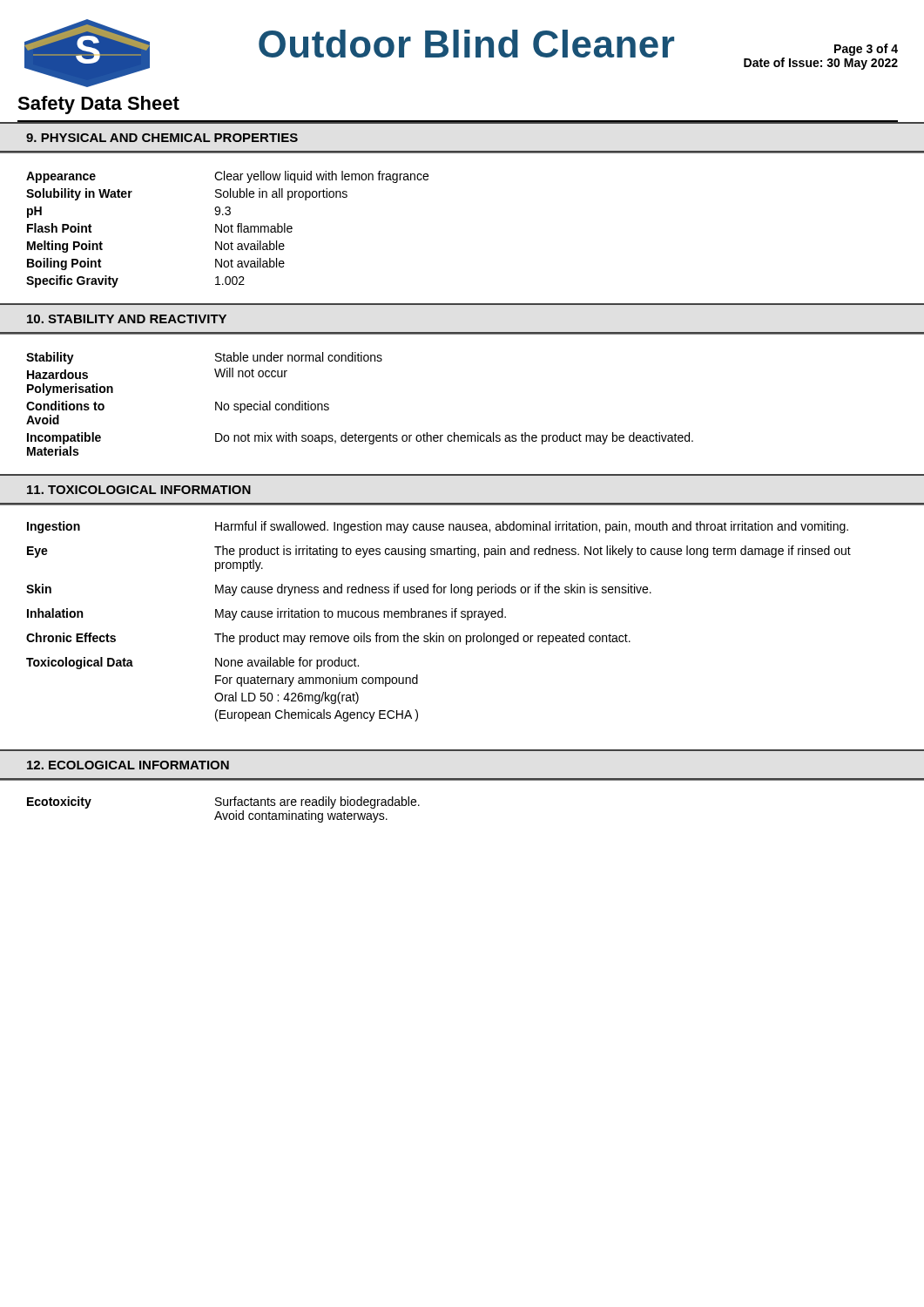Find the text block with the text "Ingestion Harmful if swallowed."
Screen dimensions: 1307x924
462,622
